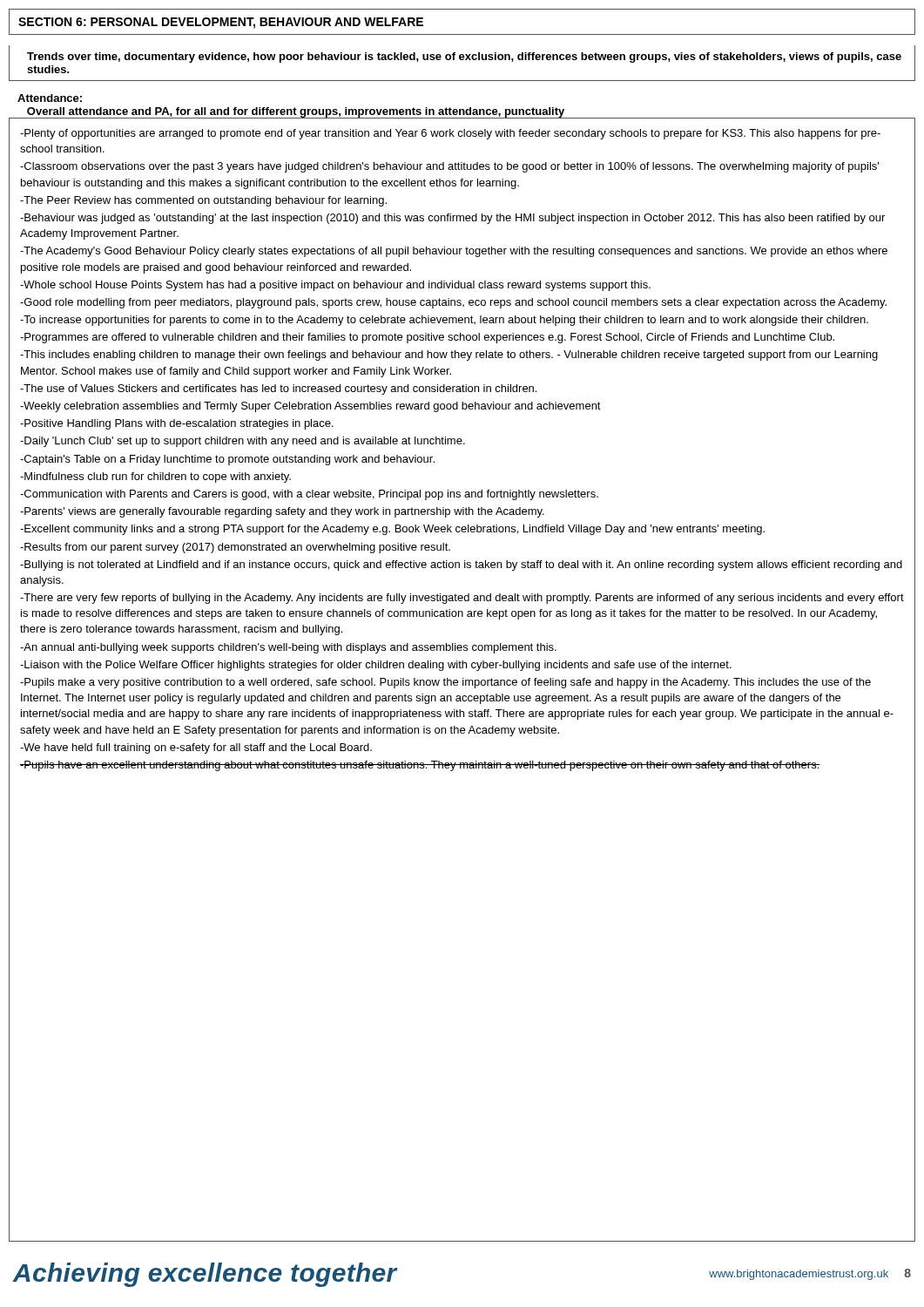Locate the passage starting "SECTION 6: PERSONAL DEVELOPMENT, BEHAVIOUR AND WELFARE"

[x=221, y=22]
